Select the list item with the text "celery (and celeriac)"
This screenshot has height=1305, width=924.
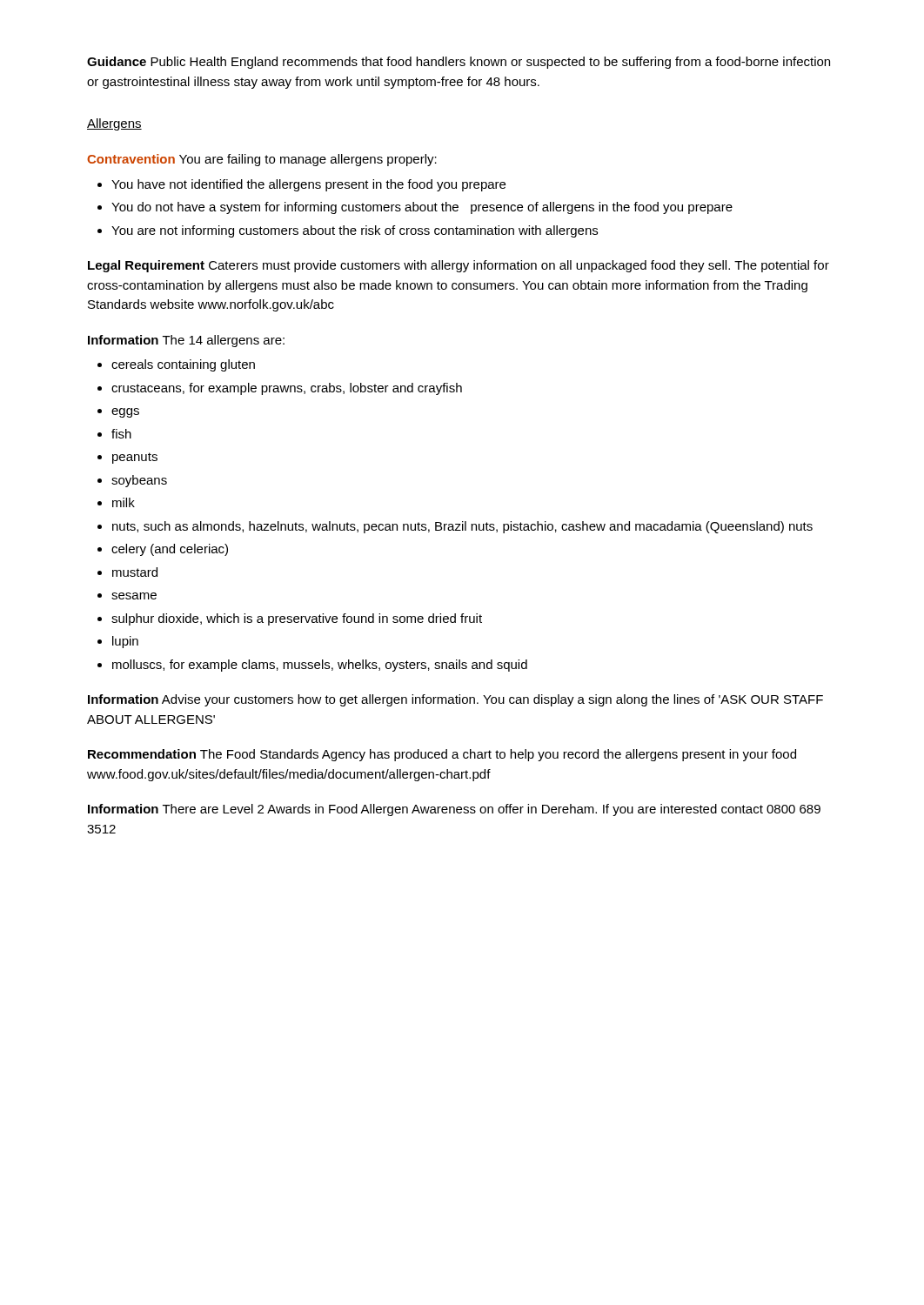tap(170, 550)
